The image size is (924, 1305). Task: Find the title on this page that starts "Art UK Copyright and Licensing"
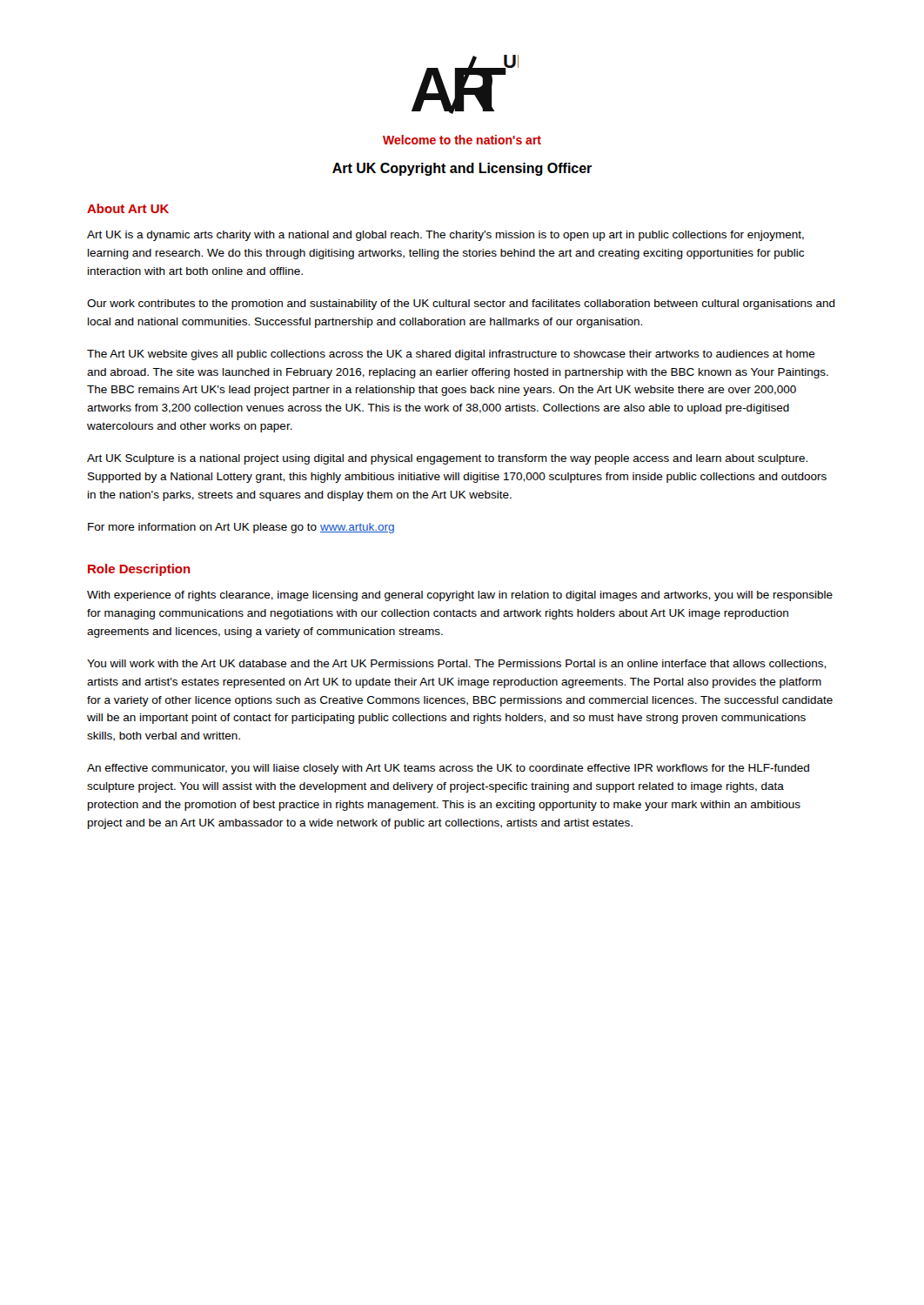click(x=462, y=168)
